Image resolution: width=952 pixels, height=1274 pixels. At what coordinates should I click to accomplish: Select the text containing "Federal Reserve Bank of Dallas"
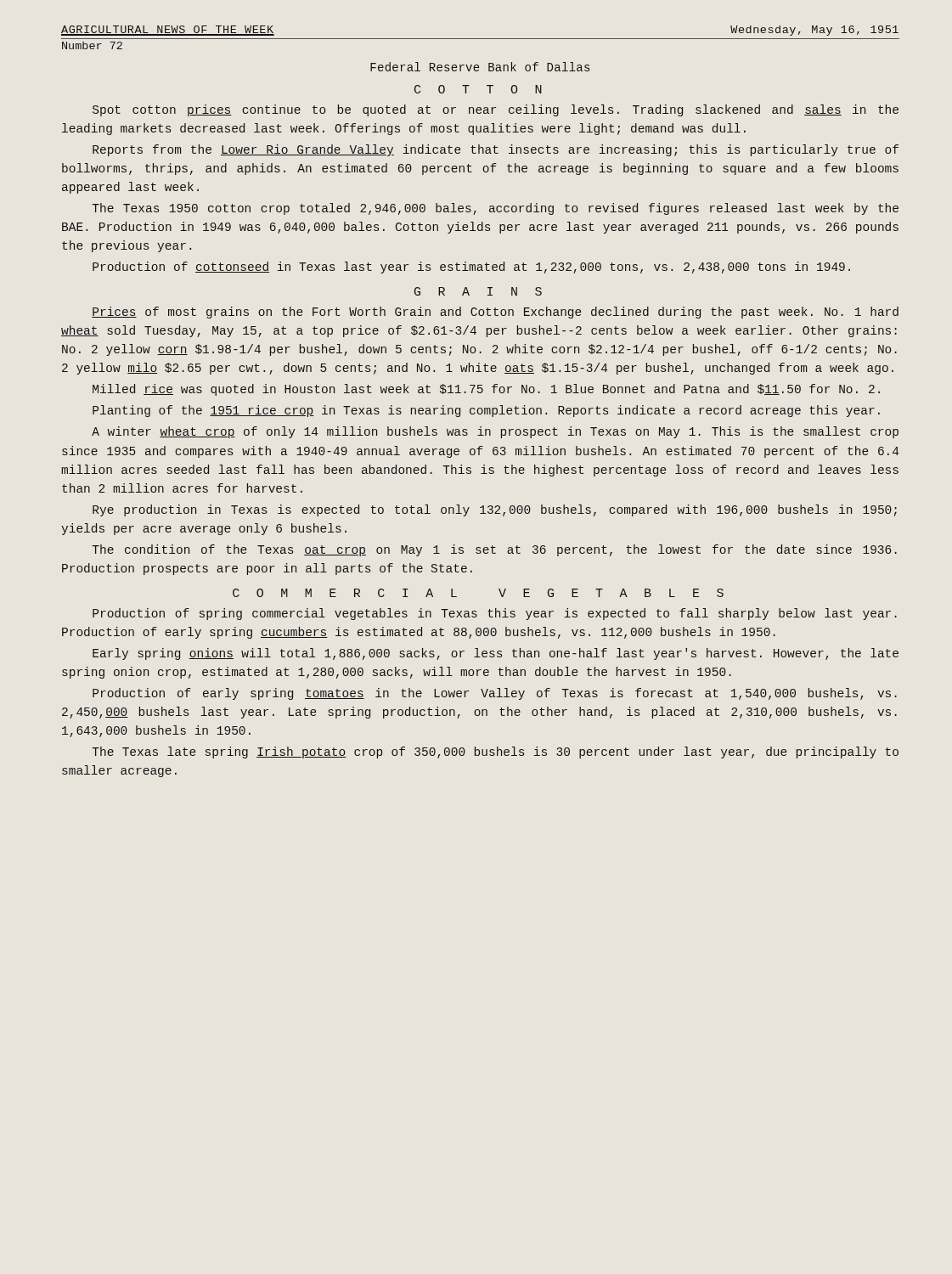tap(480, 68)
